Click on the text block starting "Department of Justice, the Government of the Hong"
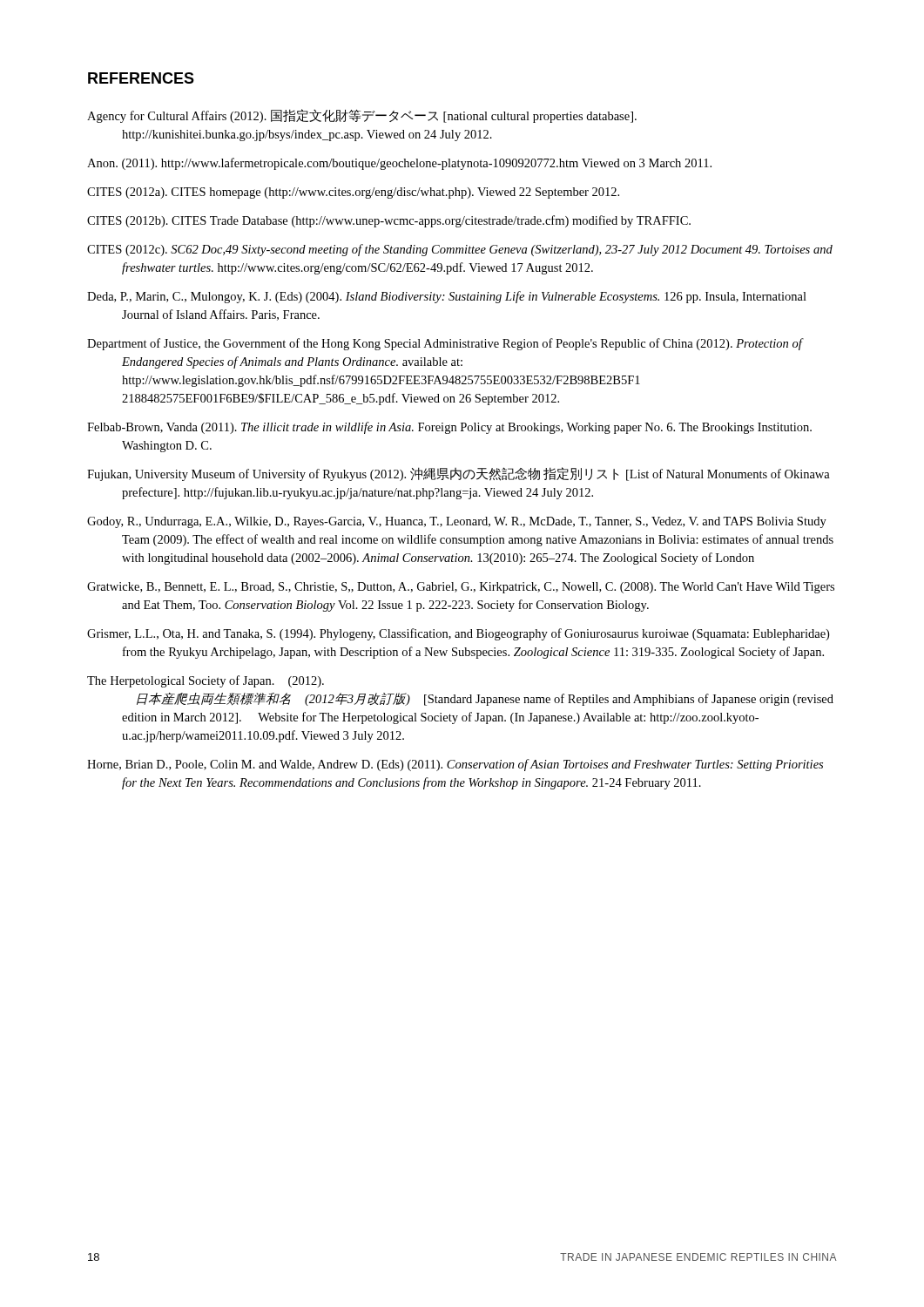This screenshot has width=924, height=1307. (x=444, y=371)
